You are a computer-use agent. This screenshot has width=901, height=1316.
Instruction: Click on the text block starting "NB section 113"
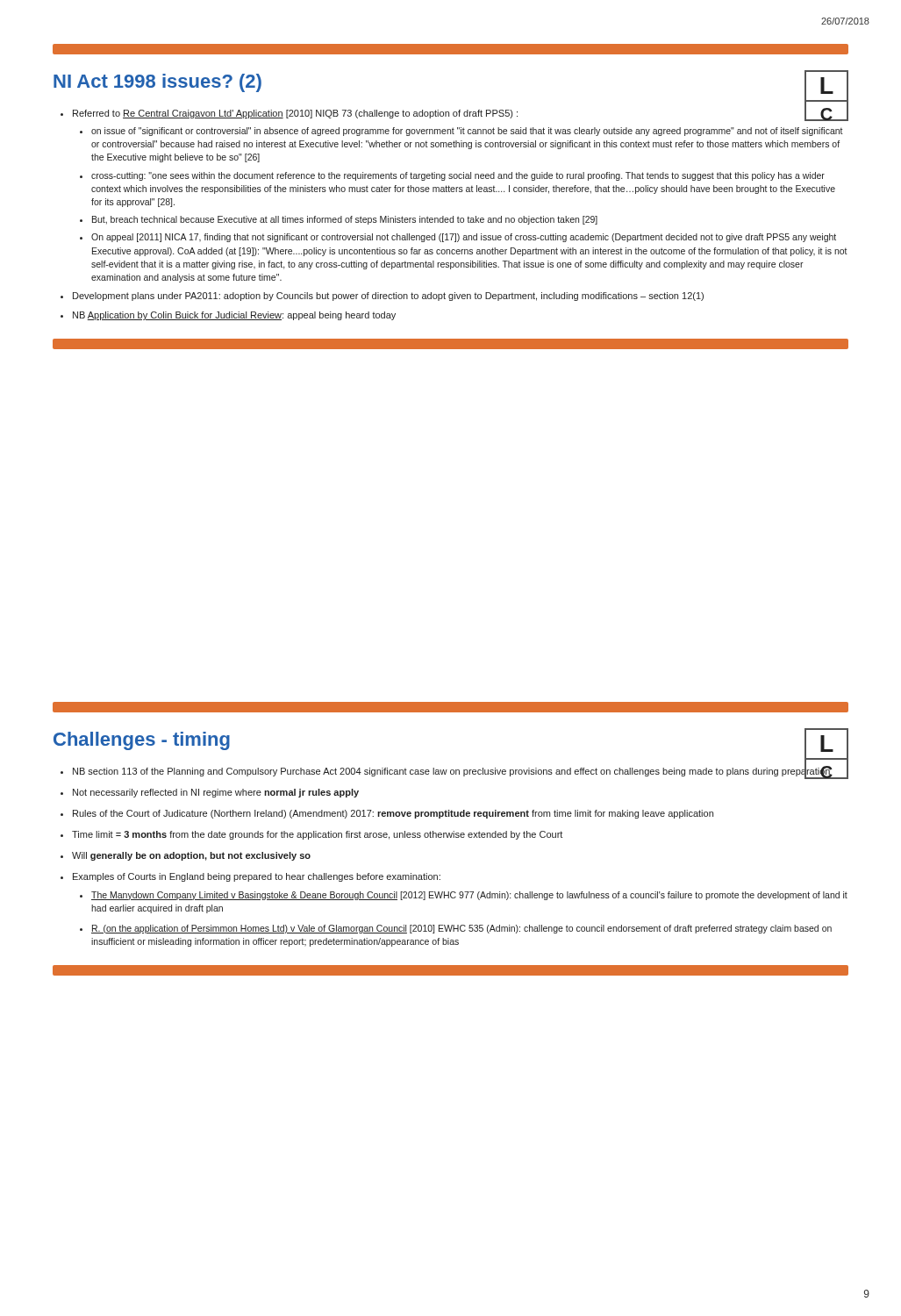pos(451,771)
